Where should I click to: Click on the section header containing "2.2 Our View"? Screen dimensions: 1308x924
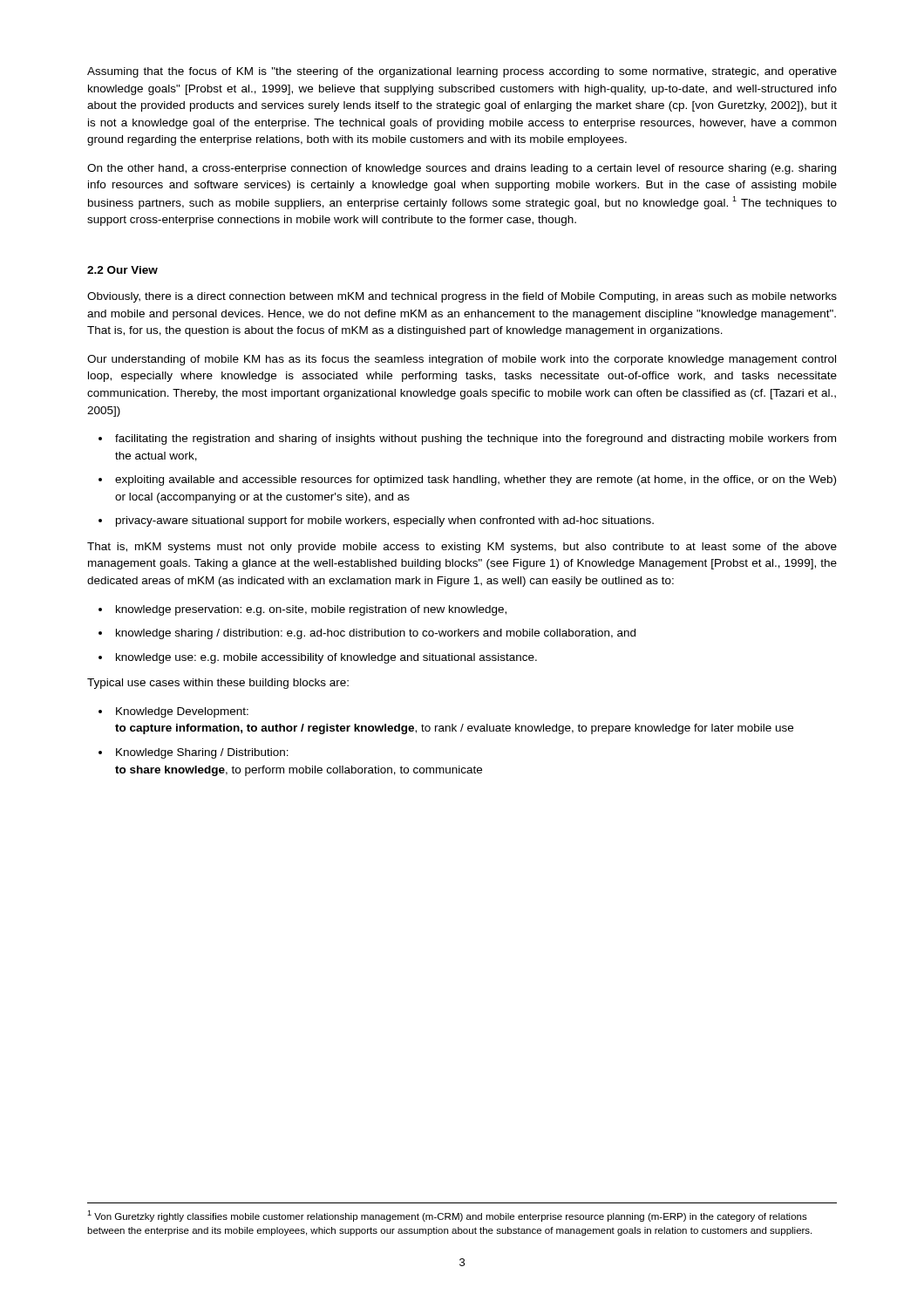[122, 269]
